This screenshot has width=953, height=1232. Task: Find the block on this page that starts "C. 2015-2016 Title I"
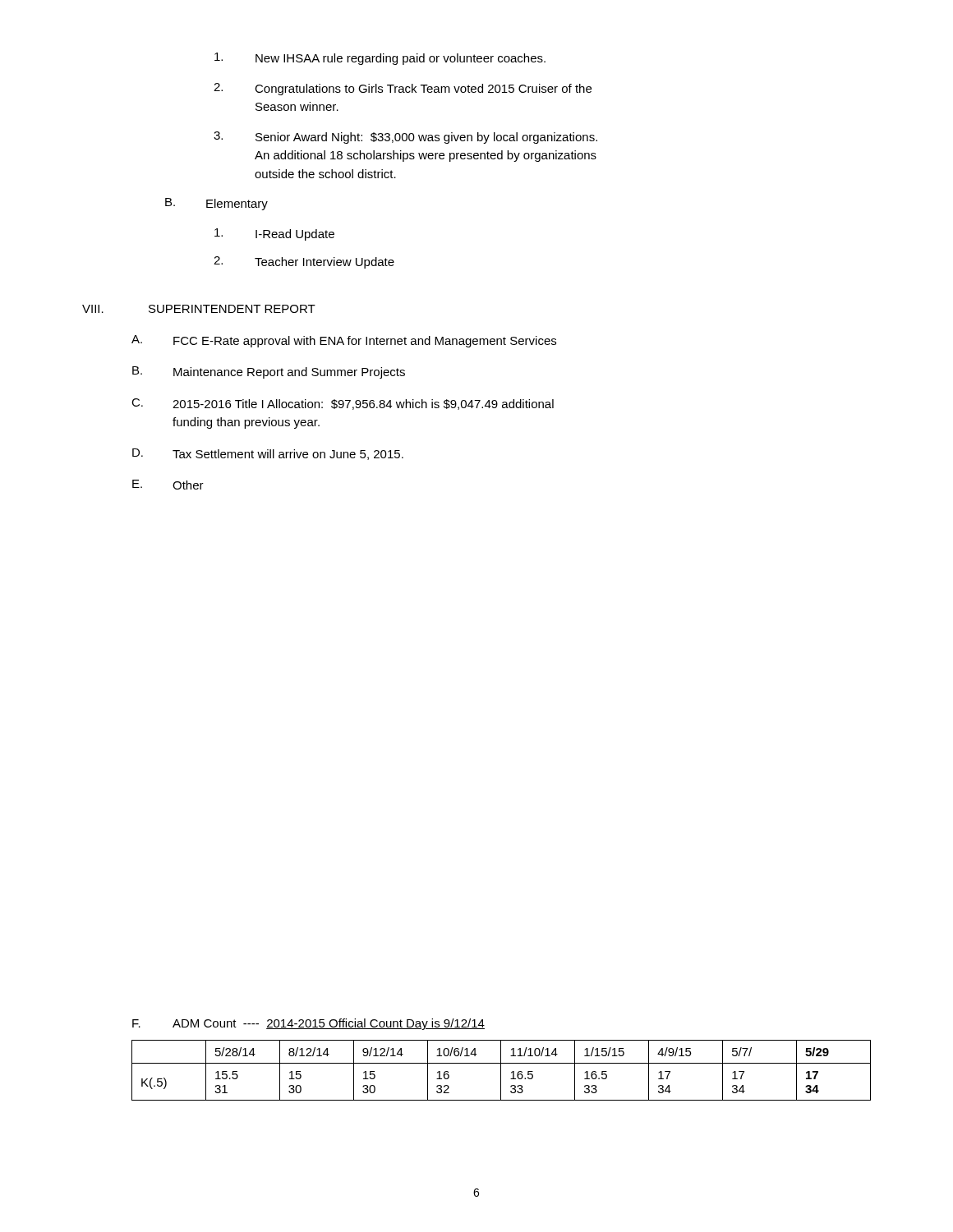(x=343, y=413)
